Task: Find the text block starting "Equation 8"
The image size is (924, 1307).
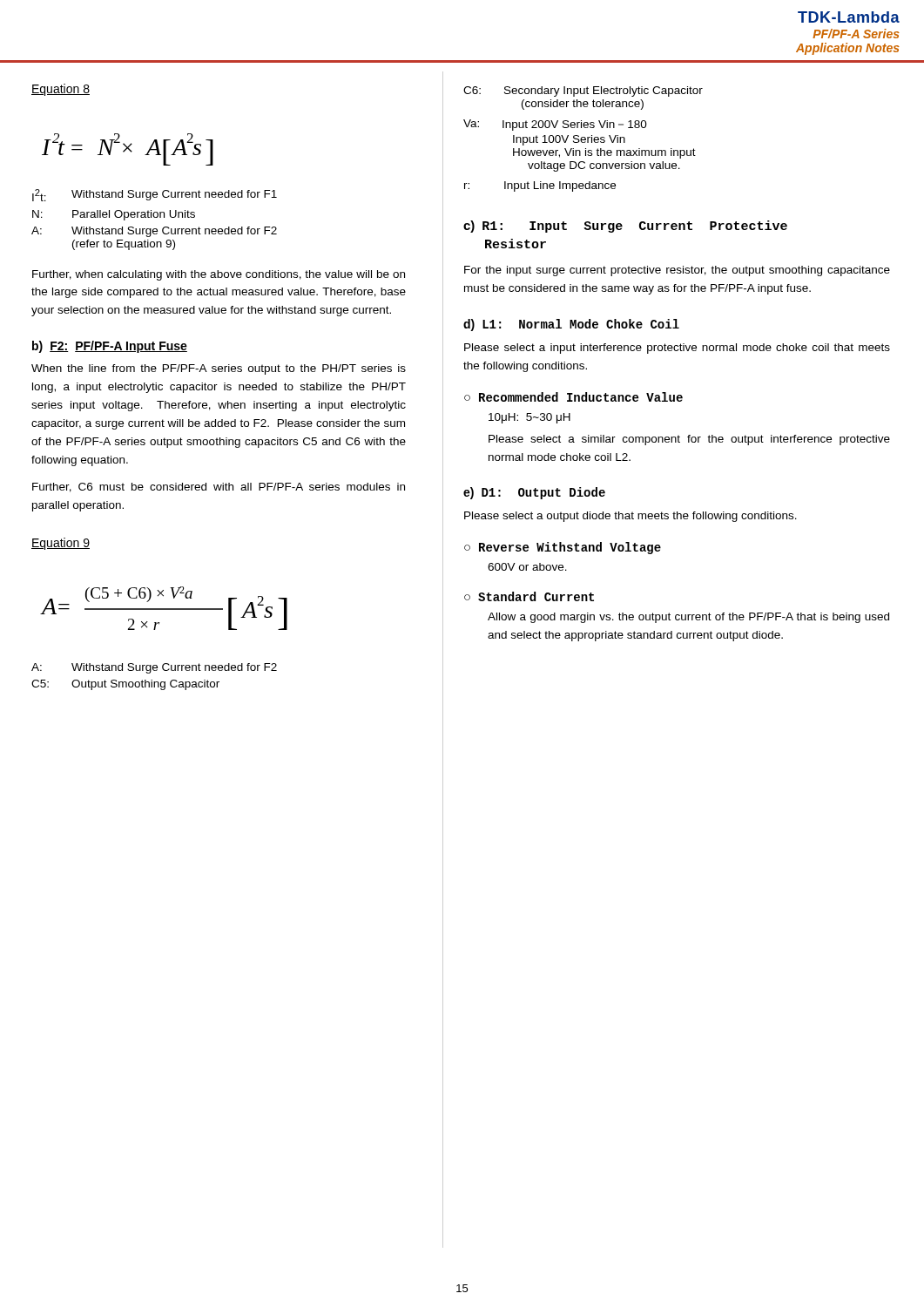Action: click(60, 89)
